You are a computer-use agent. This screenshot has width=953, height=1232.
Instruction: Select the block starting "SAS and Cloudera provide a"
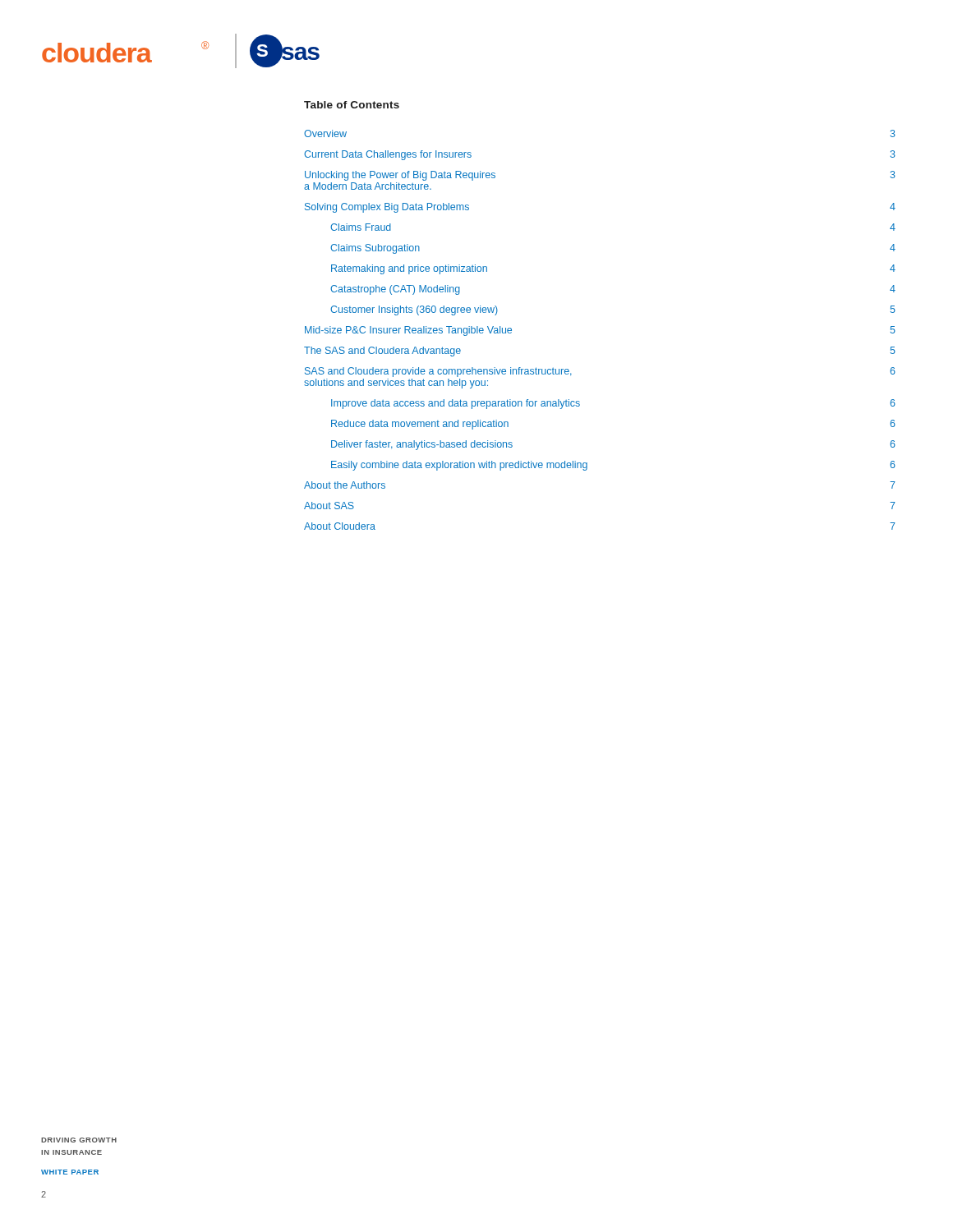point(438,372)
